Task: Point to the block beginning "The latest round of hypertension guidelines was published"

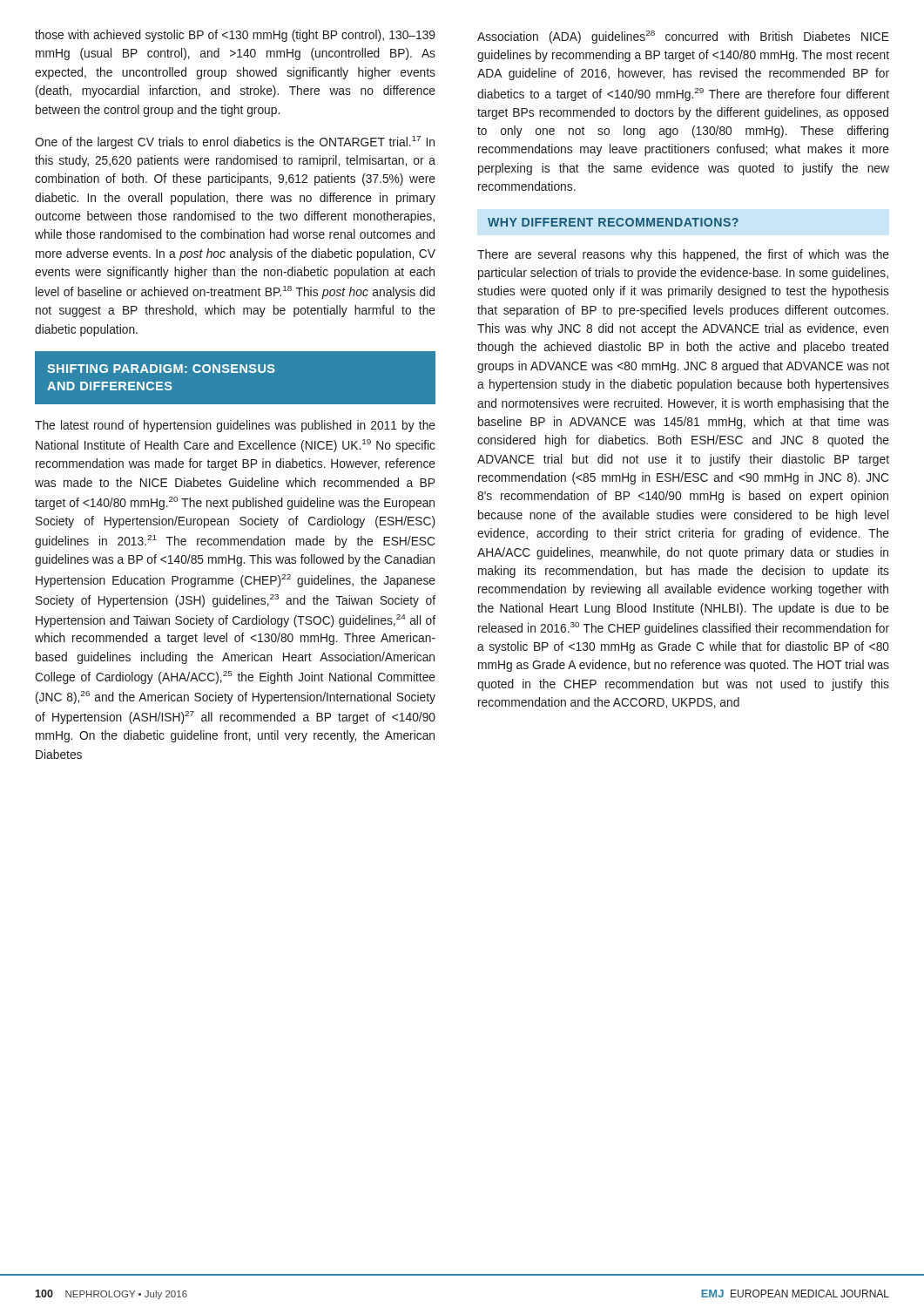Action: [235, 590]
